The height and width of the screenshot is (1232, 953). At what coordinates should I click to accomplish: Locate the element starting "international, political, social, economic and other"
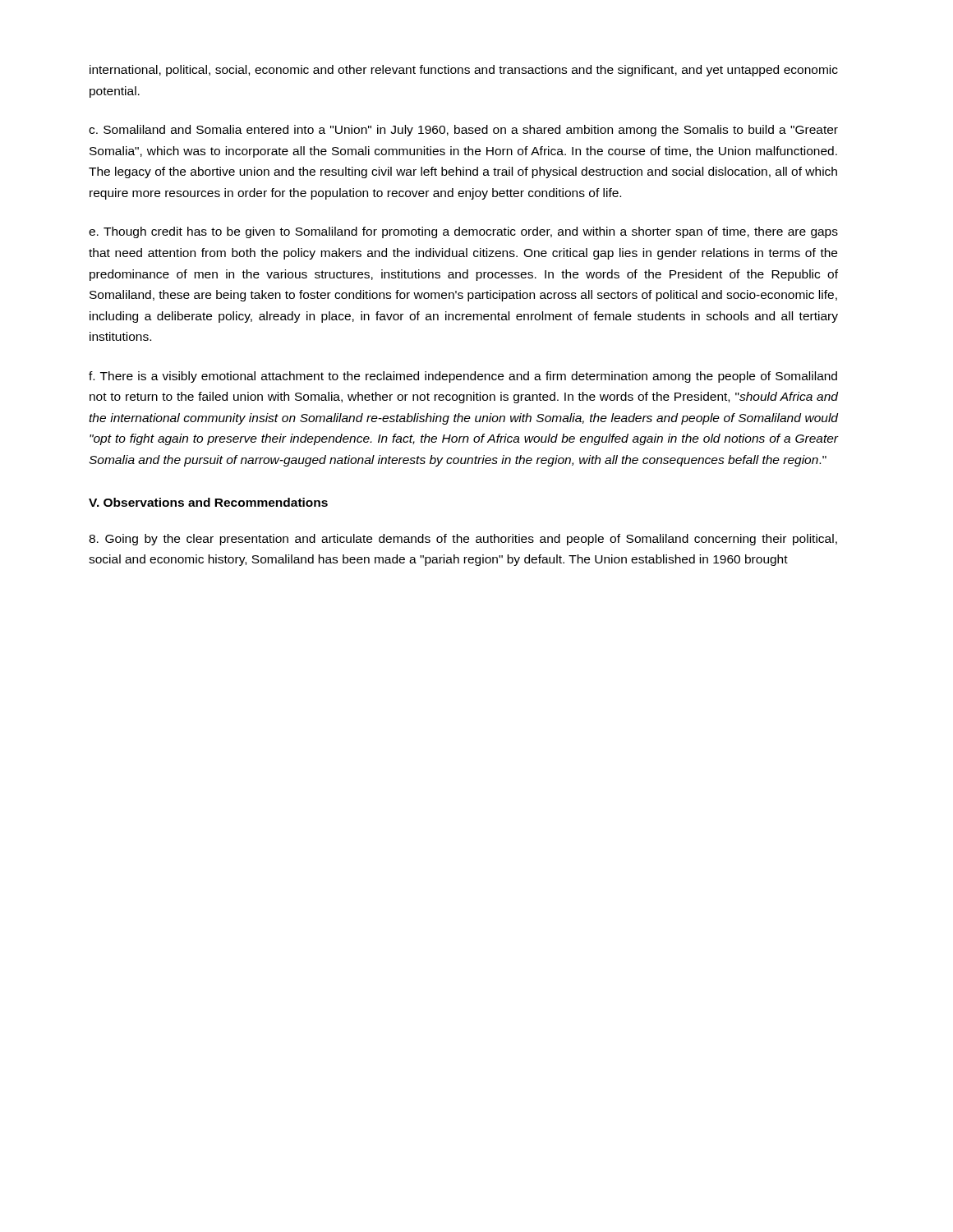(x=463, y=80)
